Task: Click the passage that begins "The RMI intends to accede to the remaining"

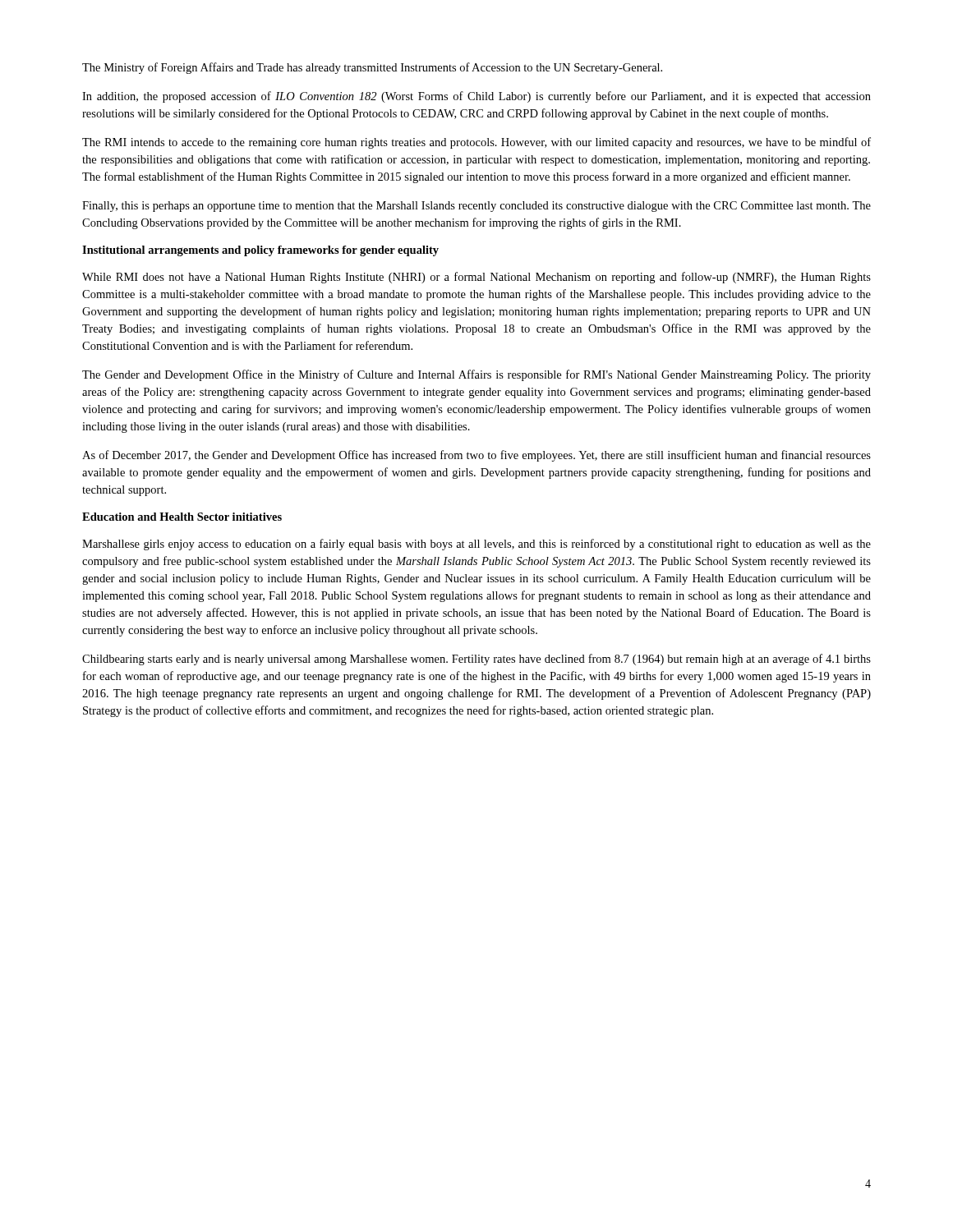Action: coord(476,159)
